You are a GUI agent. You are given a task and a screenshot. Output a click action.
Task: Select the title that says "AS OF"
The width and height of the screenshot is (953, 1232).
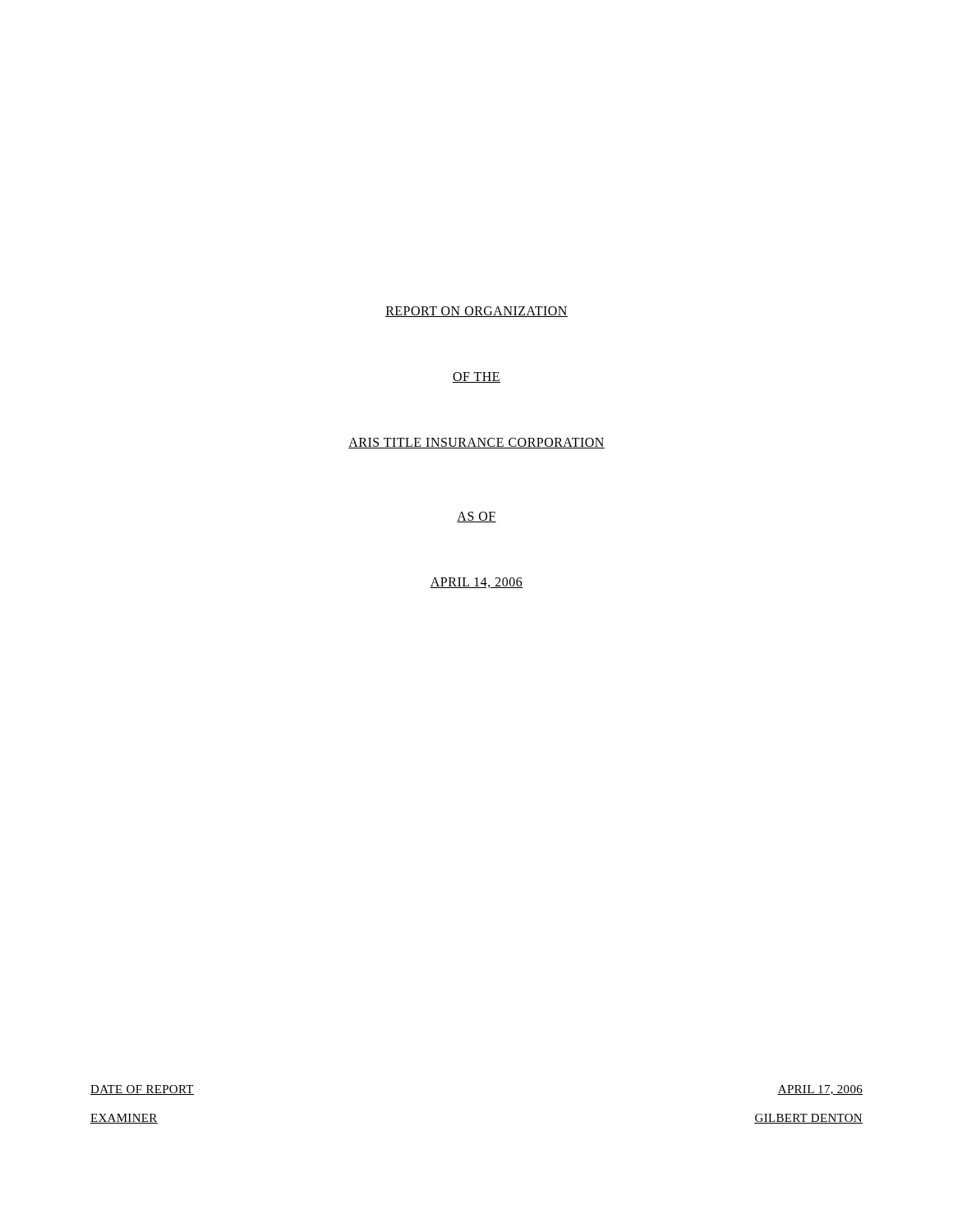(476, 516)
